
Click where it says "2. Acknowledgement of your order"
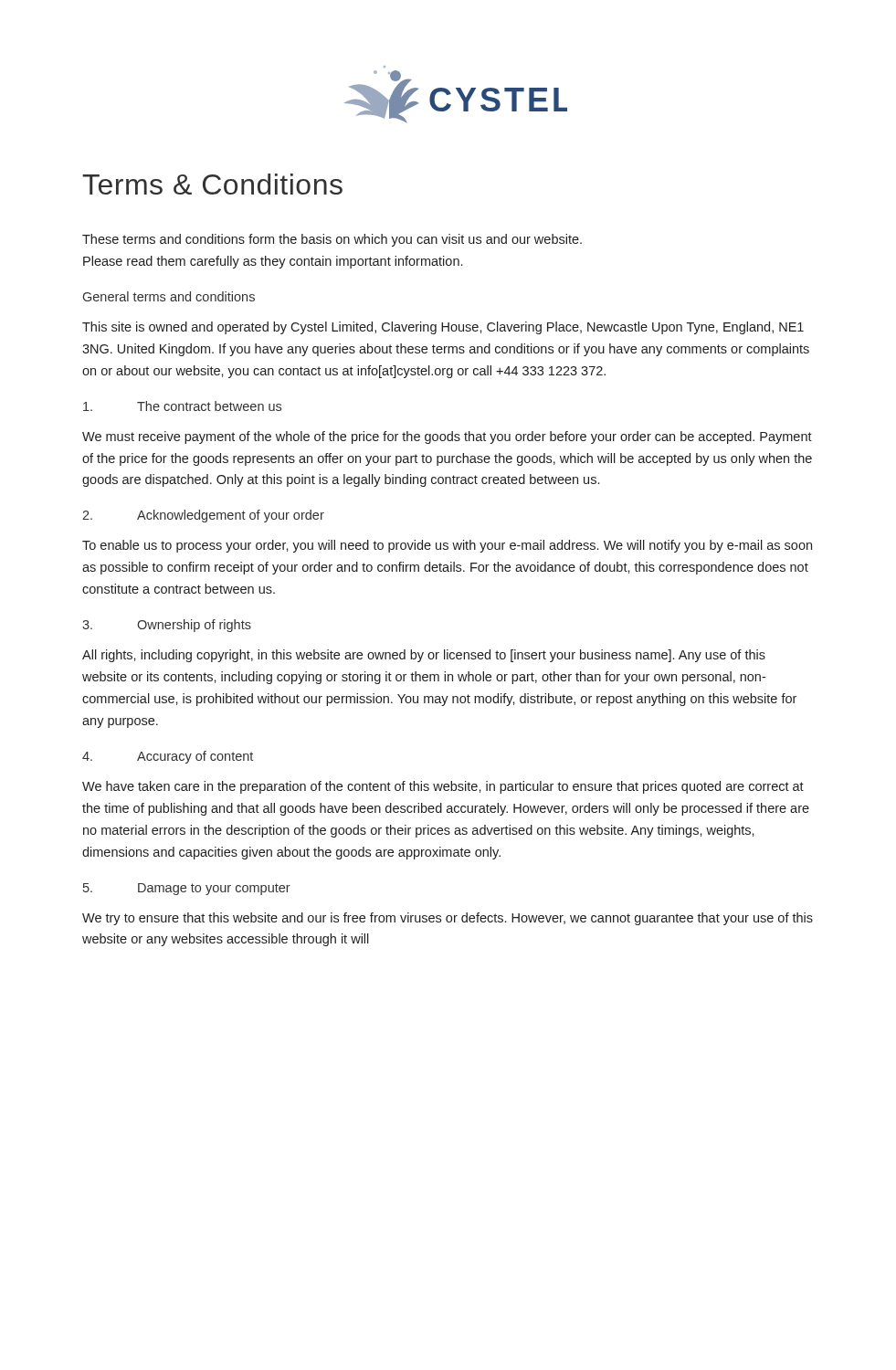coord(203,515)
